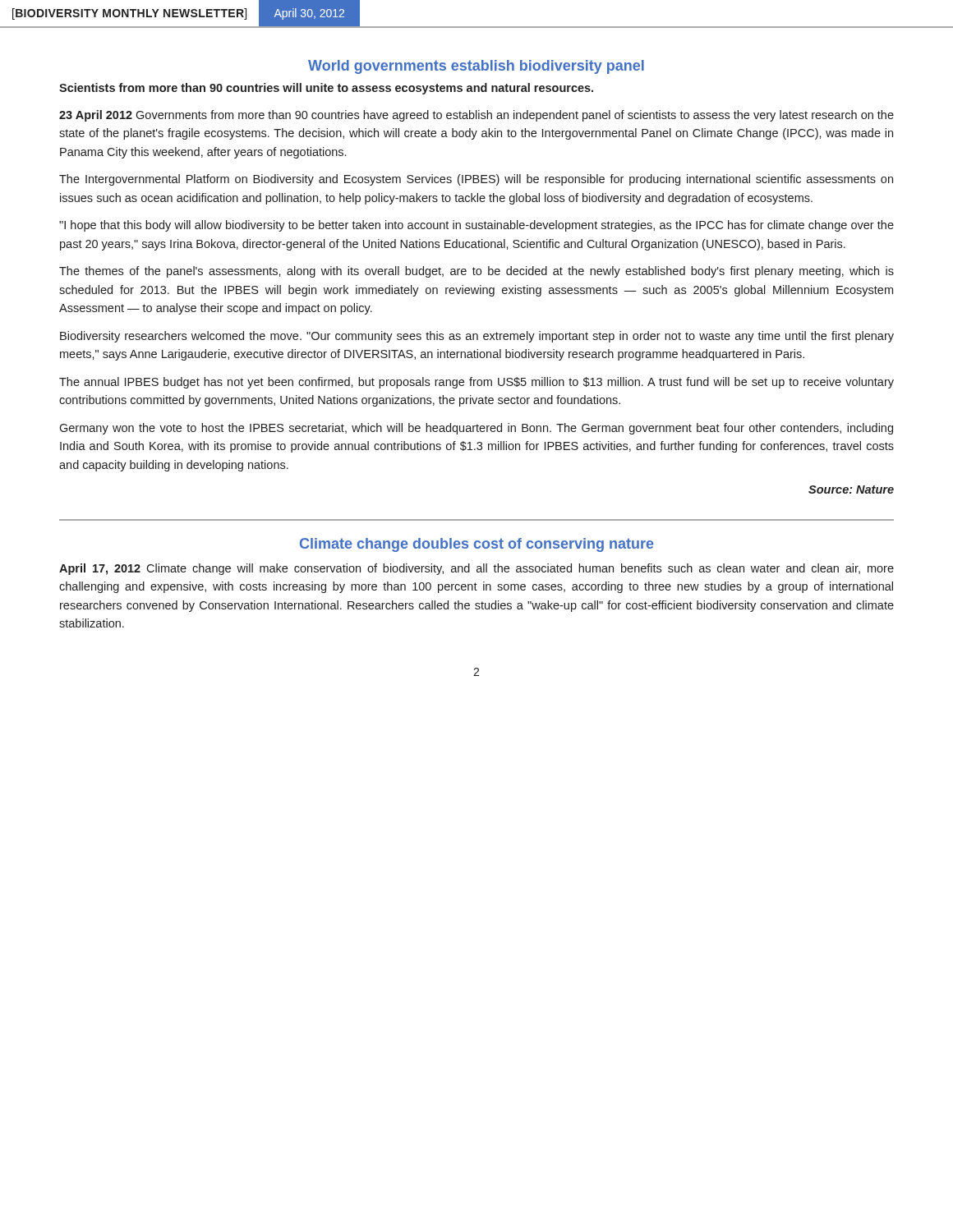Locate the section header that opens with "Scientists from more"

(327, 88)
